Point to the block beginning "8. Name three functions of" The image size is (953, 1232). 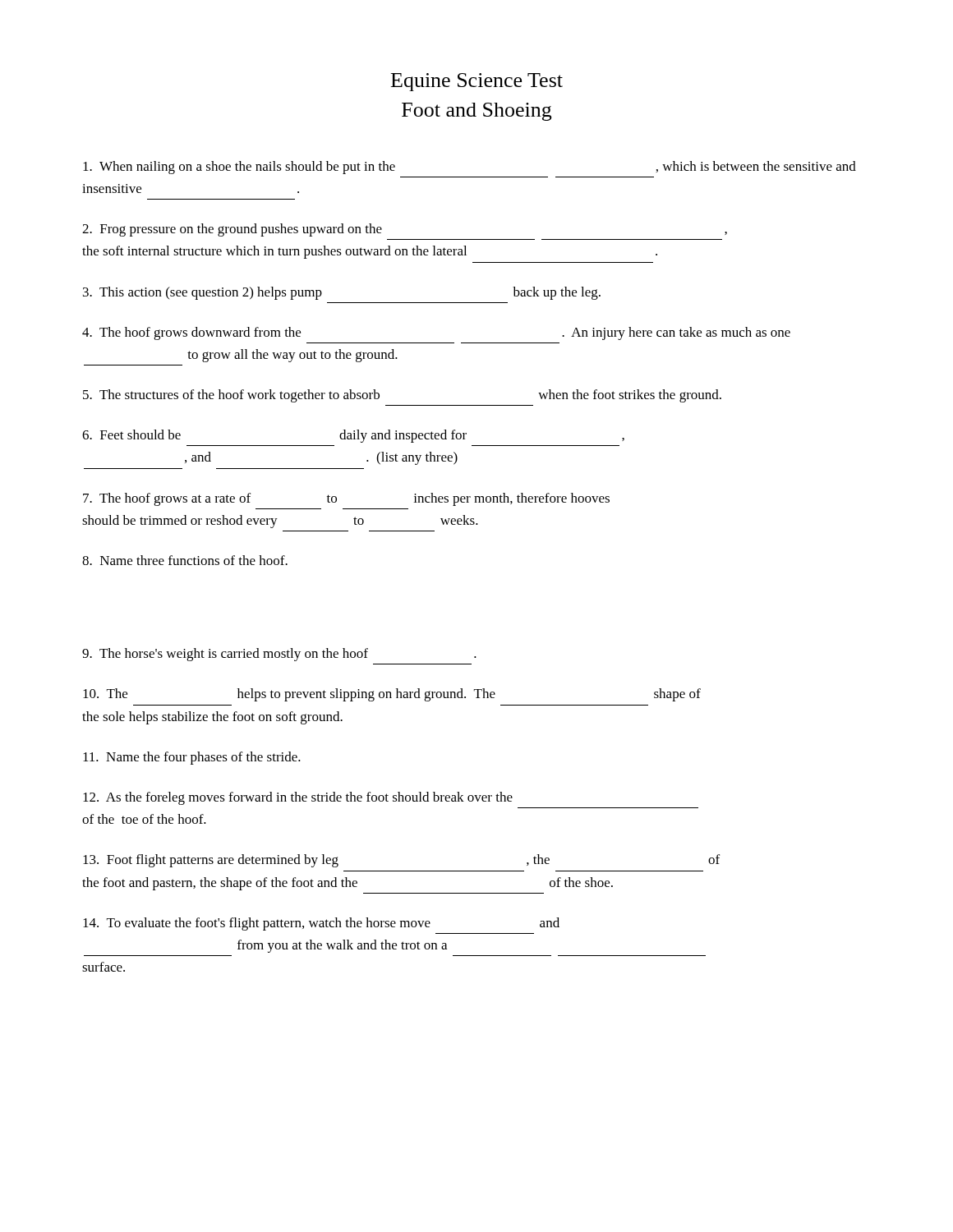(185, 560)
